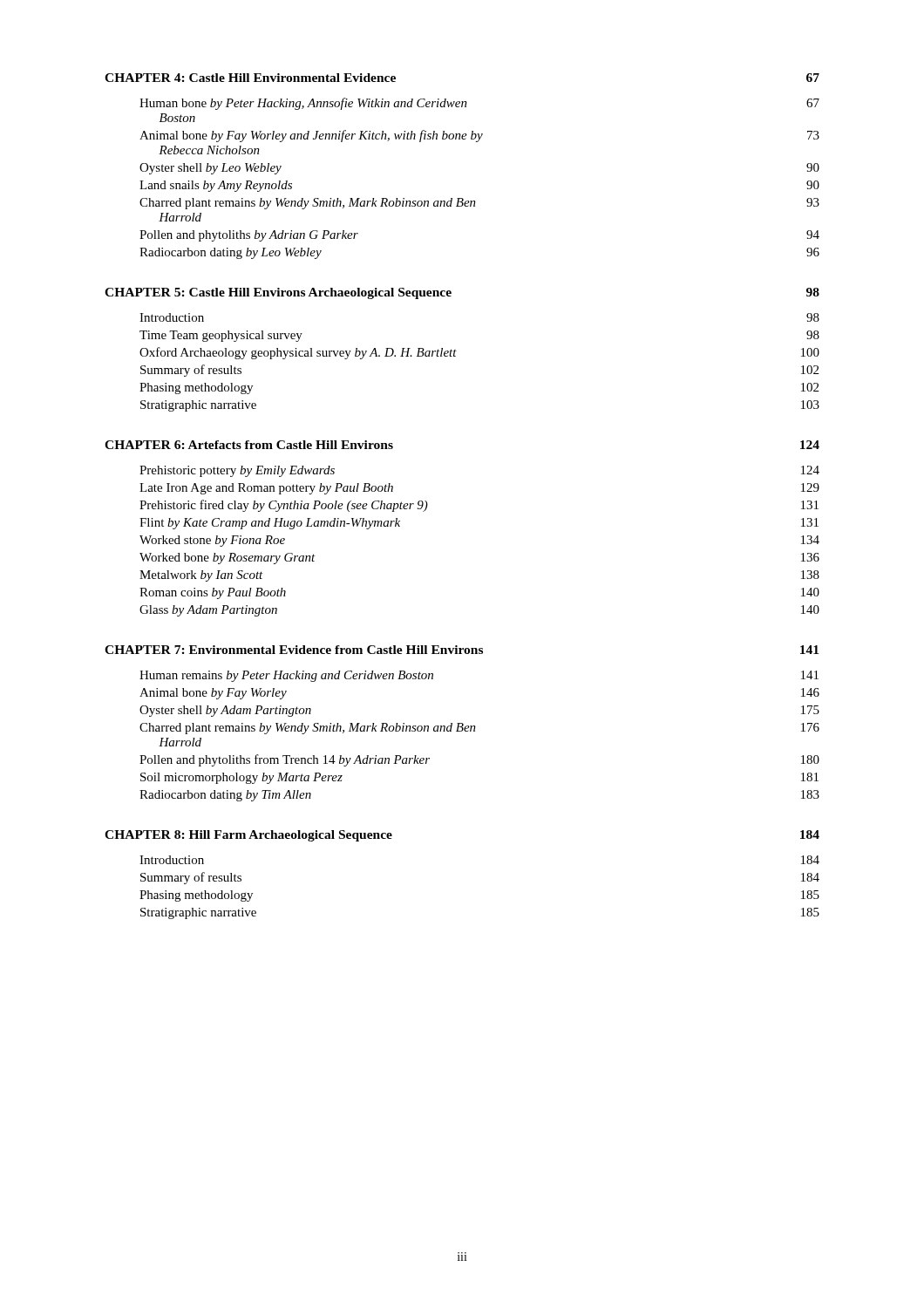Select the list item with the text "Worked stone by Fiona Roe"
This screenshot has height=1308, width=924.
(x=208, y=541)
